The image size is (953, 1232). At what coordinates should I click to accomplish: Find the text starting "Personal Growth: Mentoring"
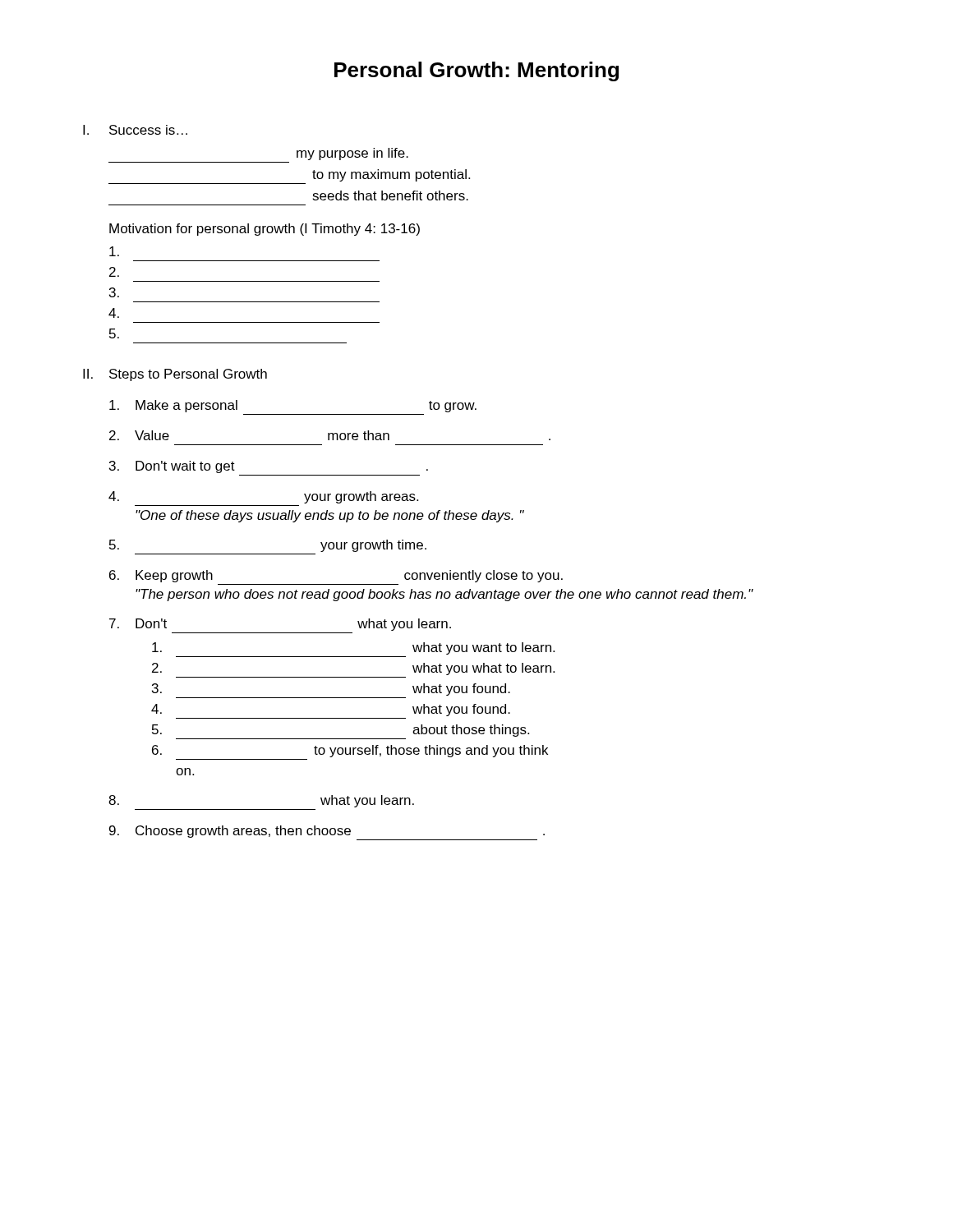[476, 70]
